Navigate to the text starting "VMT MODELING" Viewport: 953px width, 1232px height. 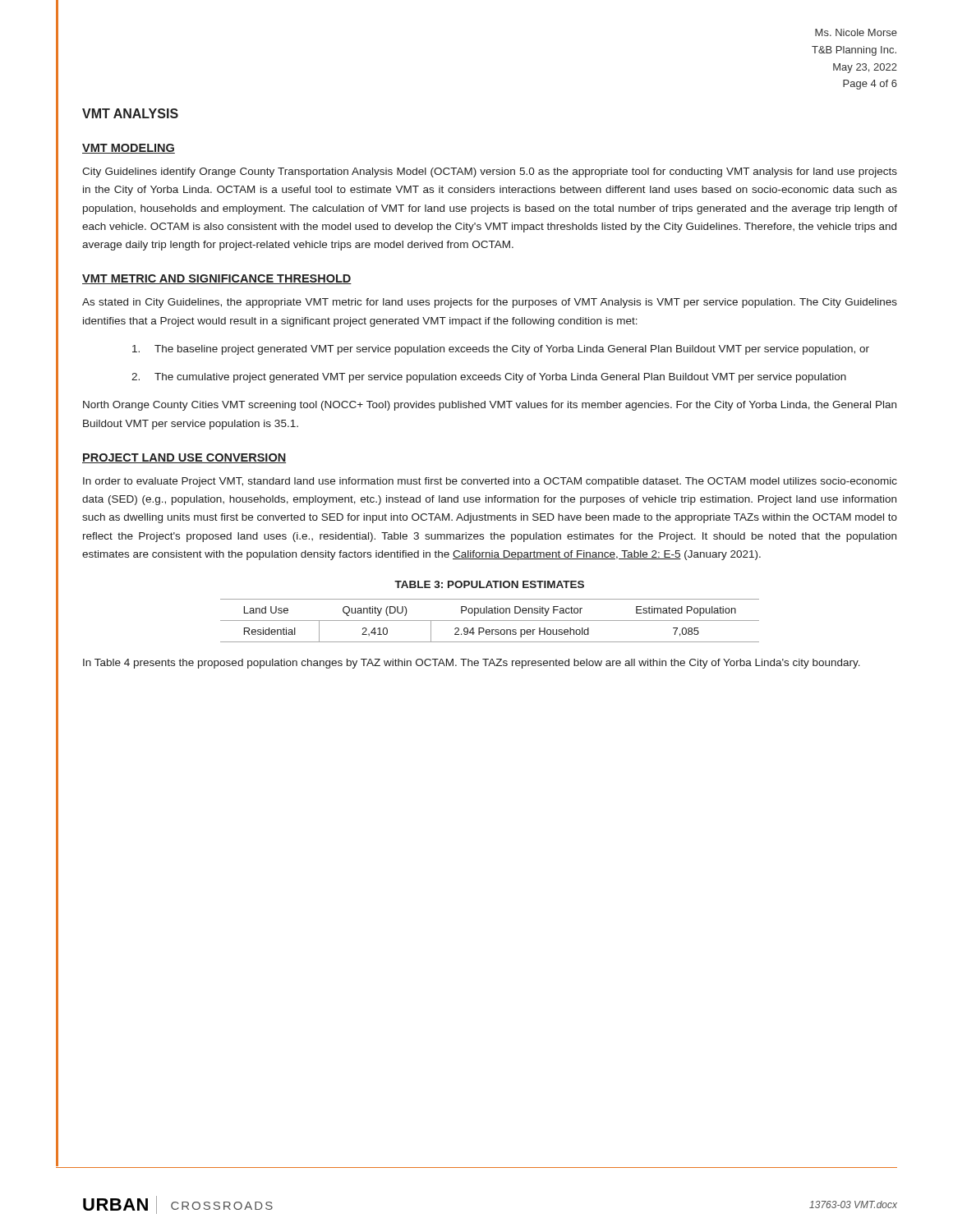pyautogui.click(x=128, y=148)
